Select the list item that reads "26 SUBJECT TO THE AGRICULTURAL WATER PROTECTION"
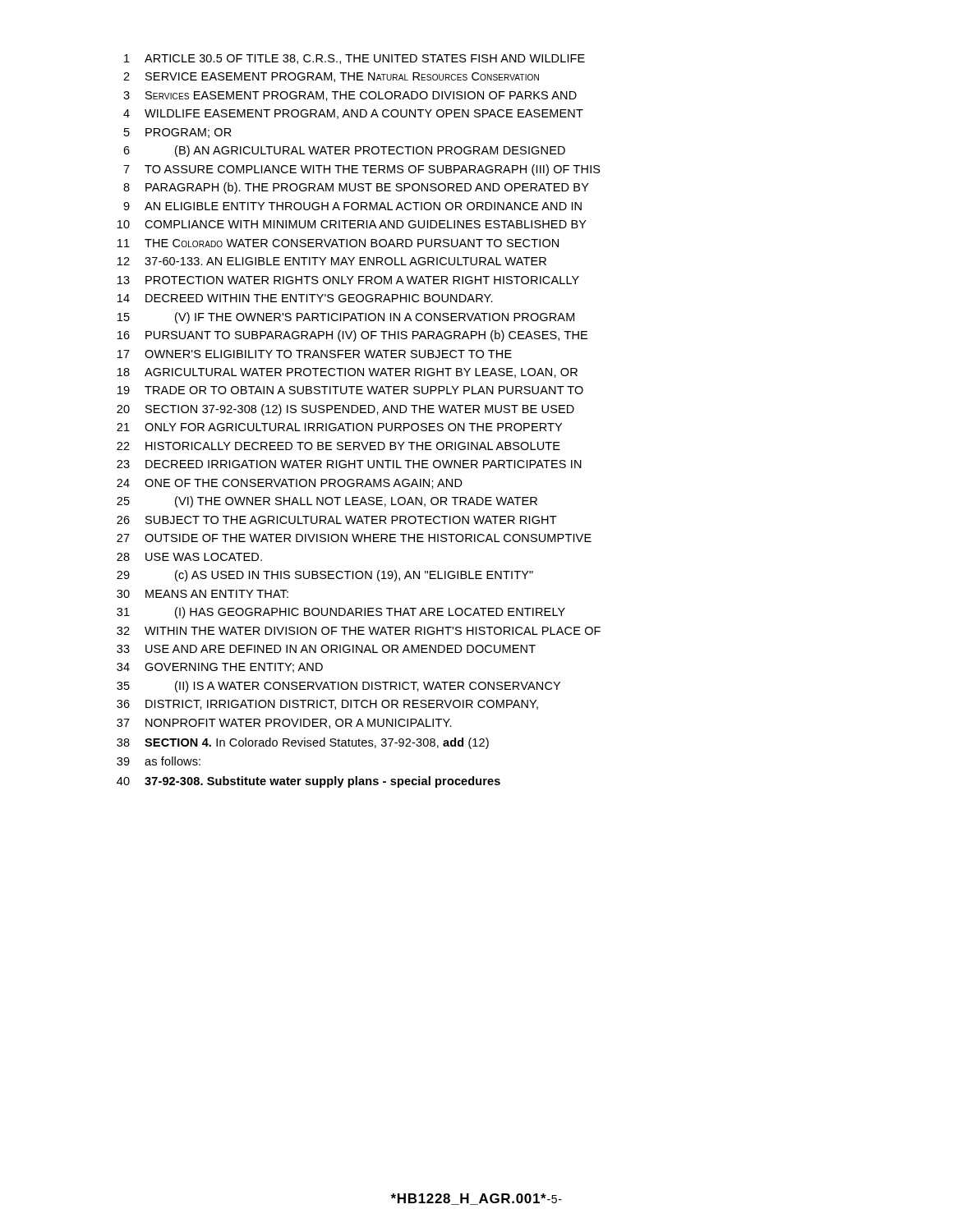The image size is (953, 1232). click(x=489, y=520)
